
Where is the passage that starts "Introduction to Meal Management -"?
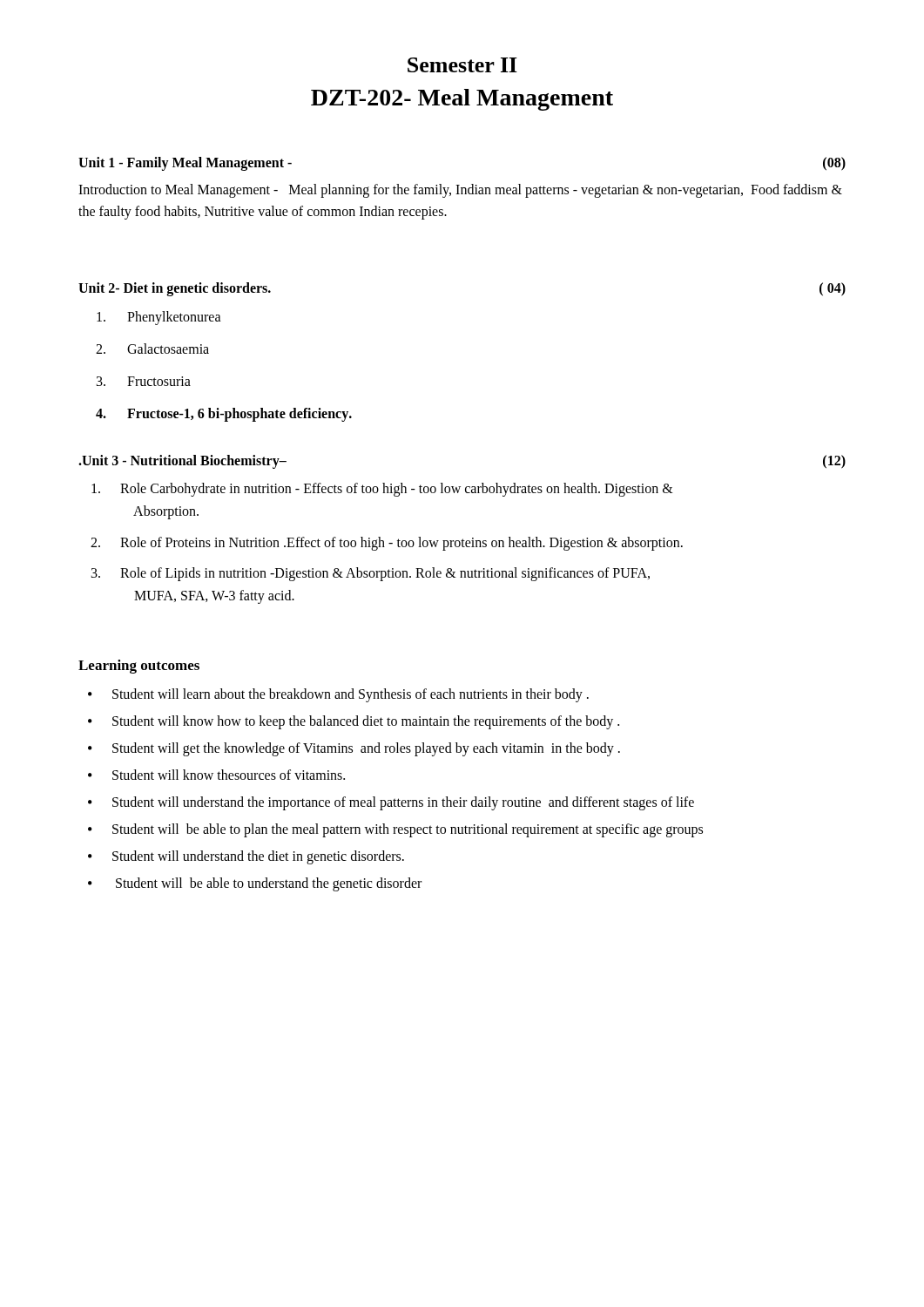pos(460,200)
